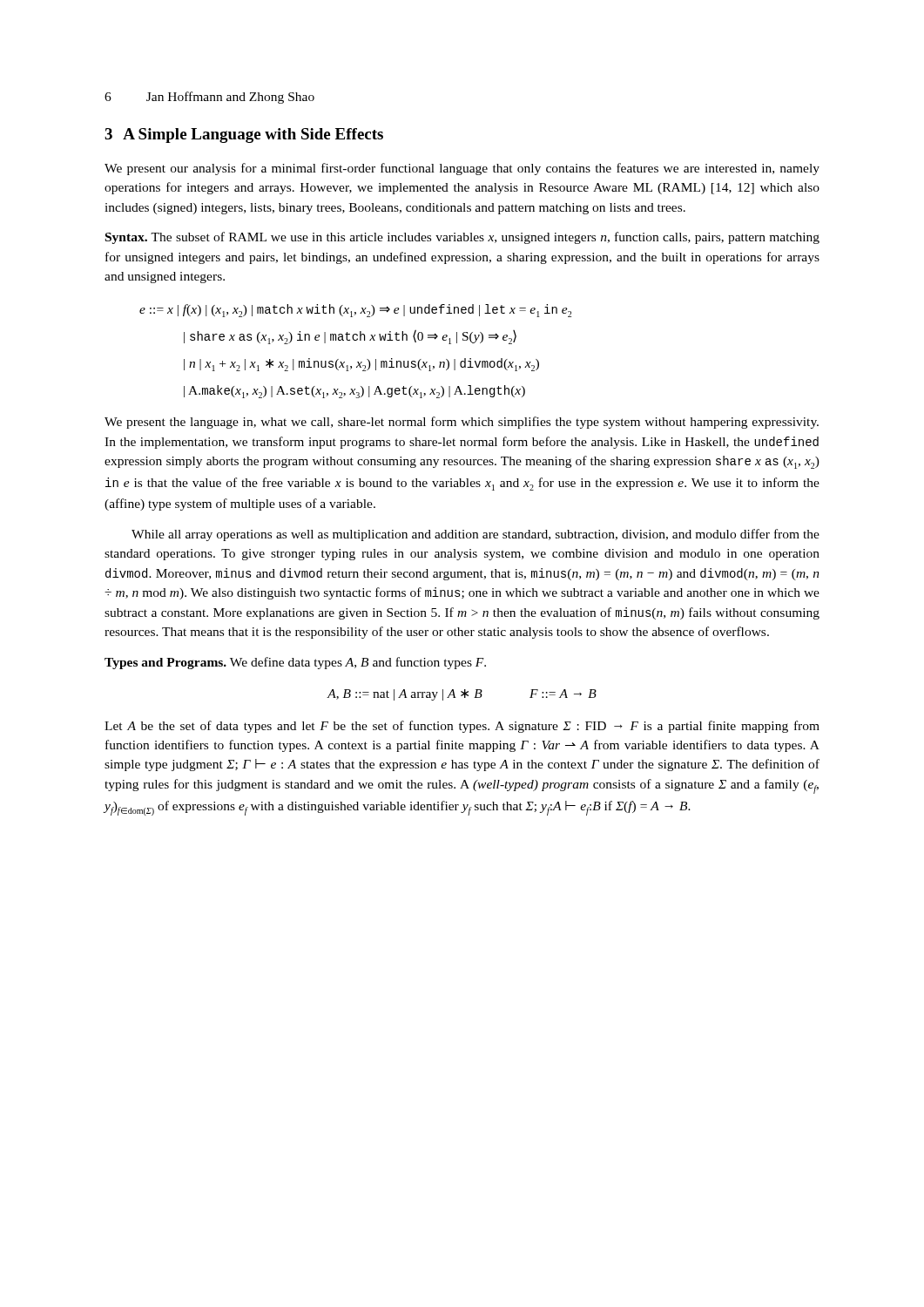Click on the block starting "We present our analysis"
The image size is (924, 1307).
[x=462, y=188]
